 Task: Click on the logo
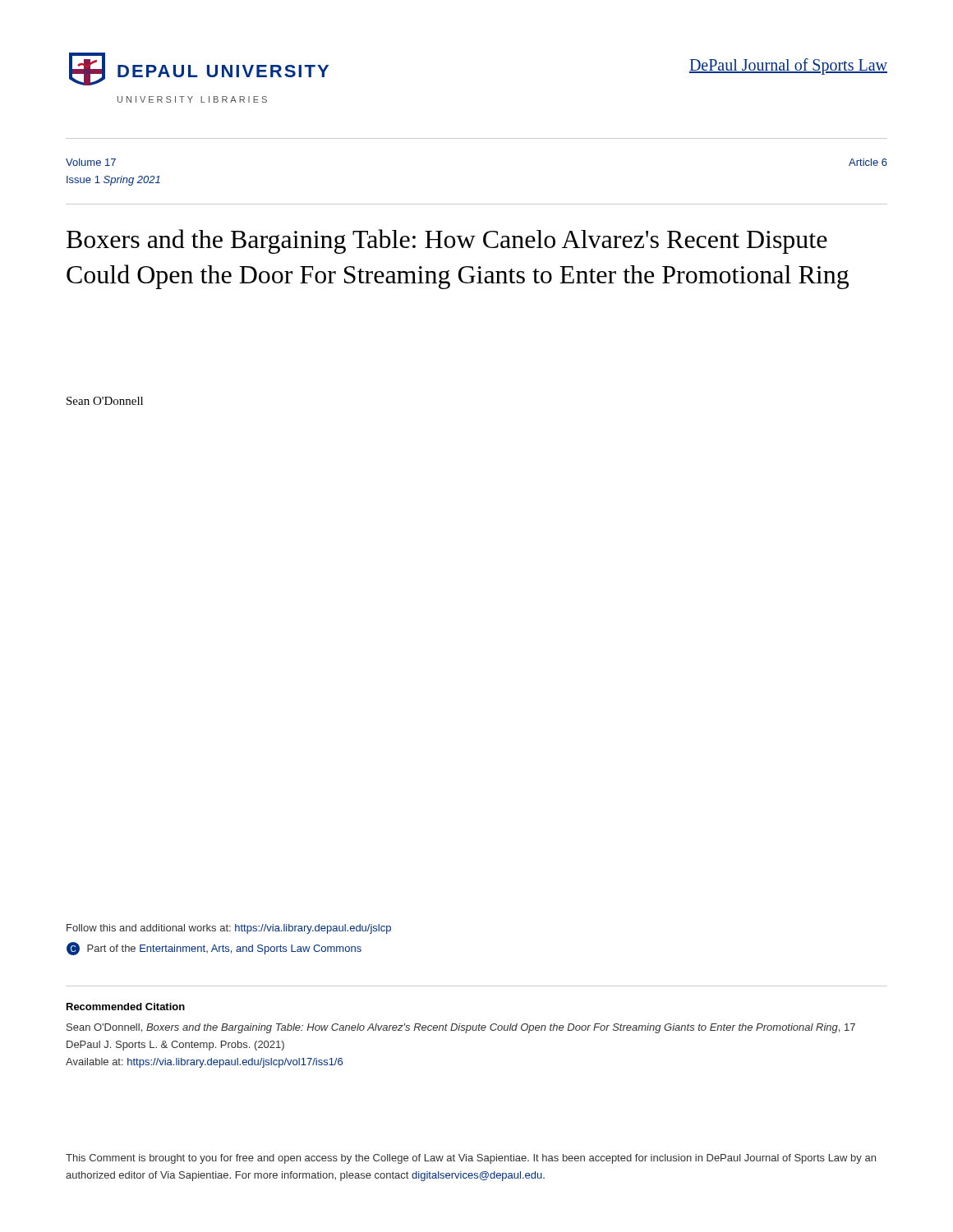(x=198, y=77)
